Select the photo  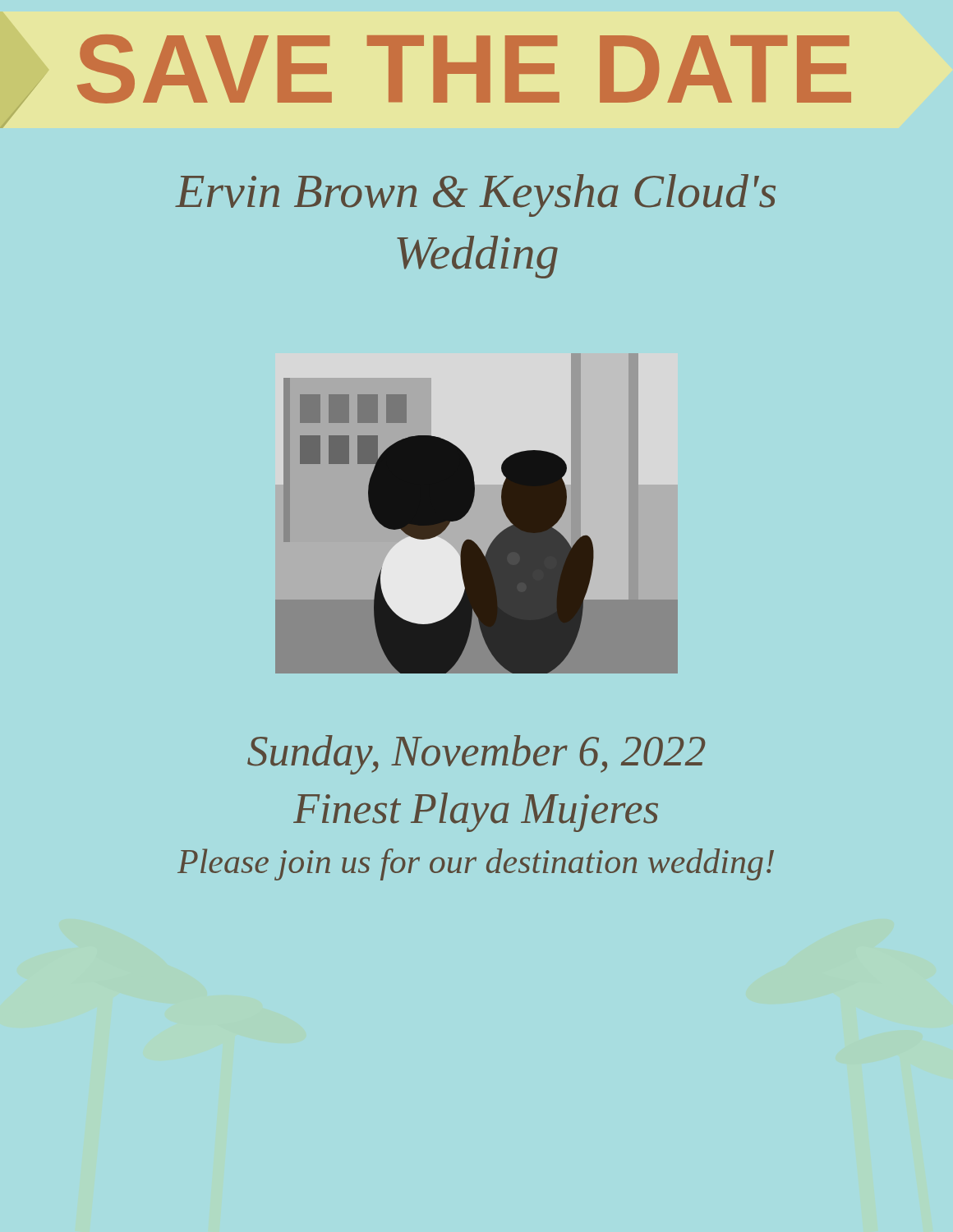click(476, 513)
